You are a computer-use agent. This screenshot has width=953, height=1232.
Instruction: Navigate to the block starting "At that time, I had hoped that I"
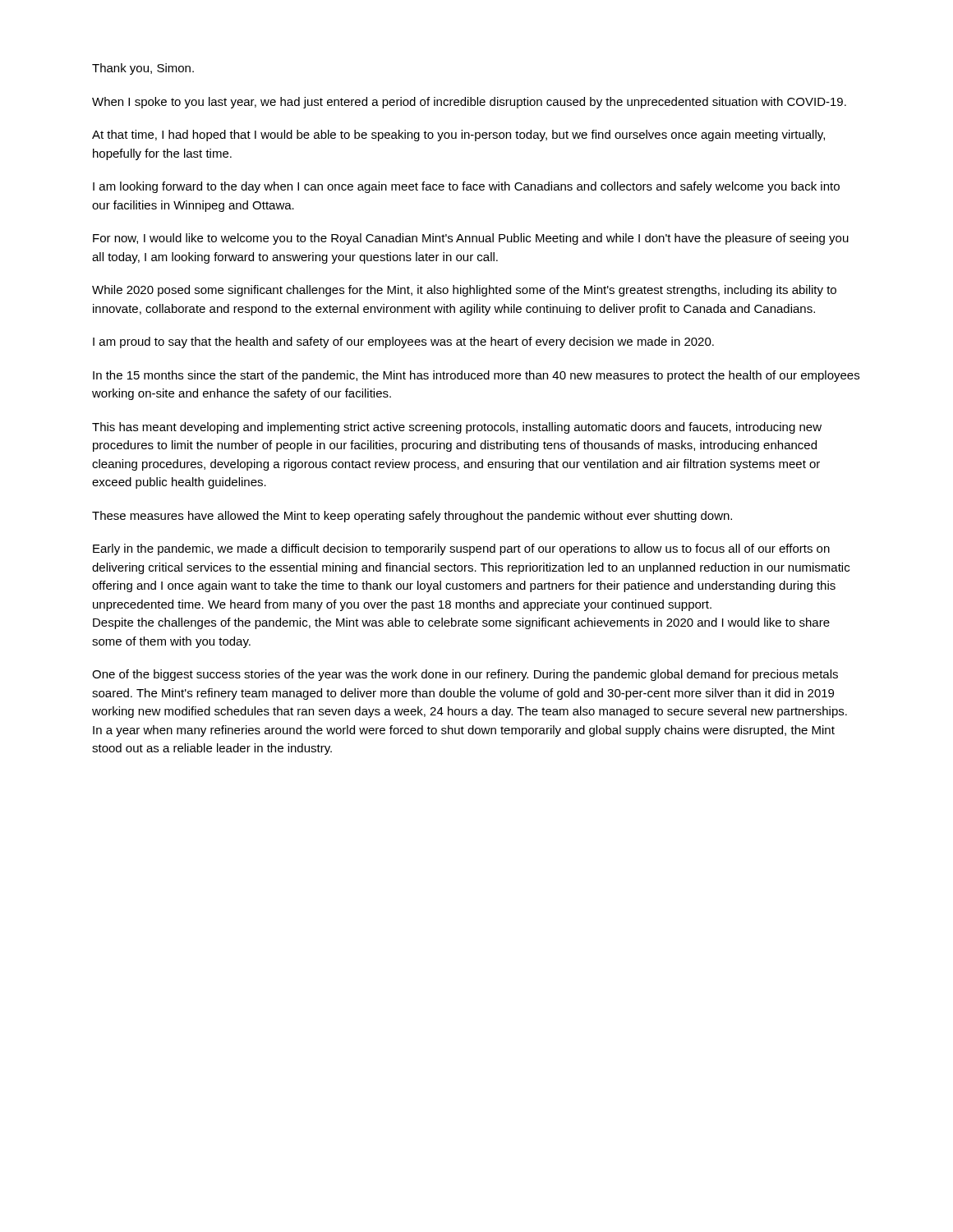459,144
